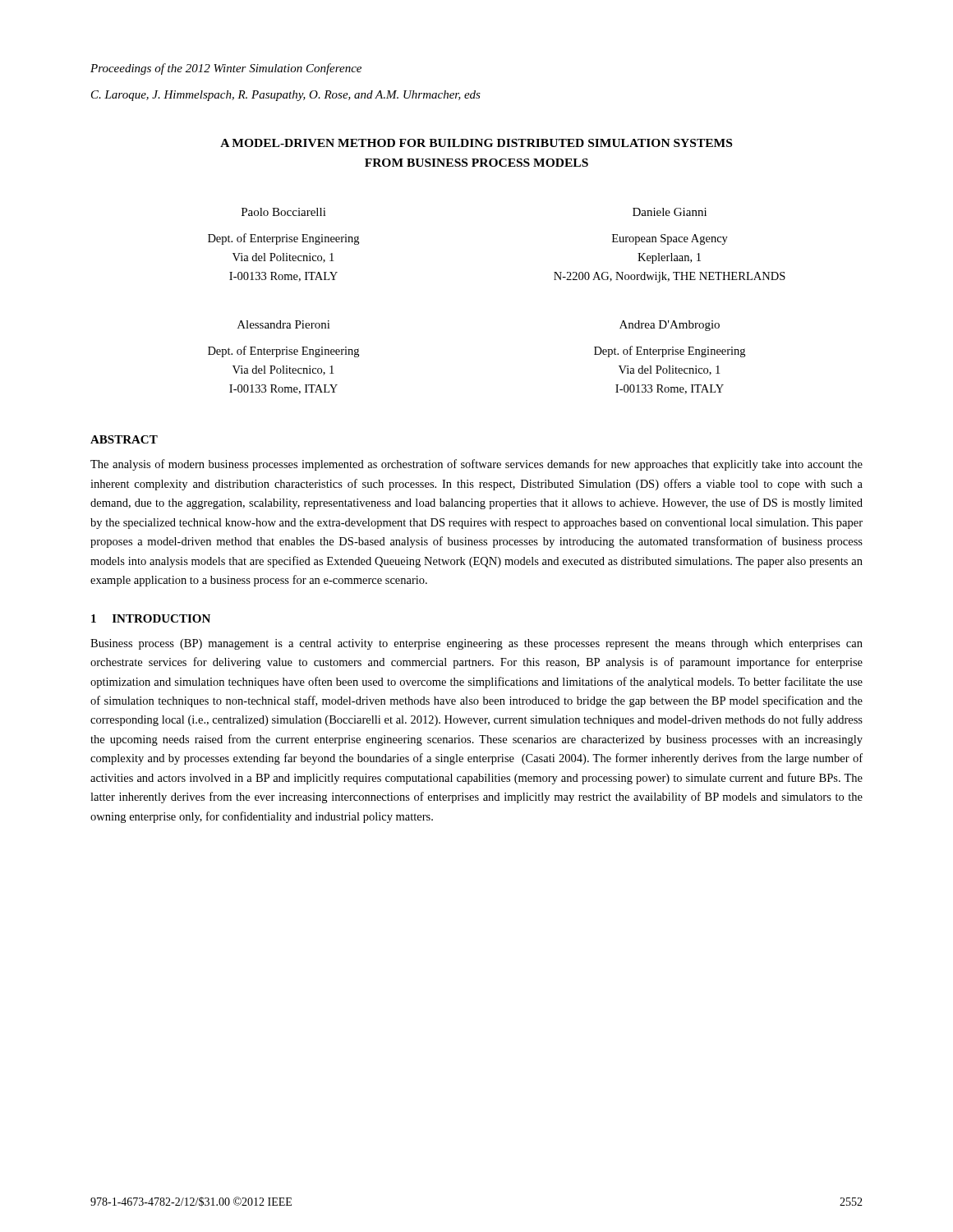Image resolution: width=953 pixels, height=1232 pixels.
Task: Select the text block with the text "Business process (BP)"
Action: (x=476, y=730)
